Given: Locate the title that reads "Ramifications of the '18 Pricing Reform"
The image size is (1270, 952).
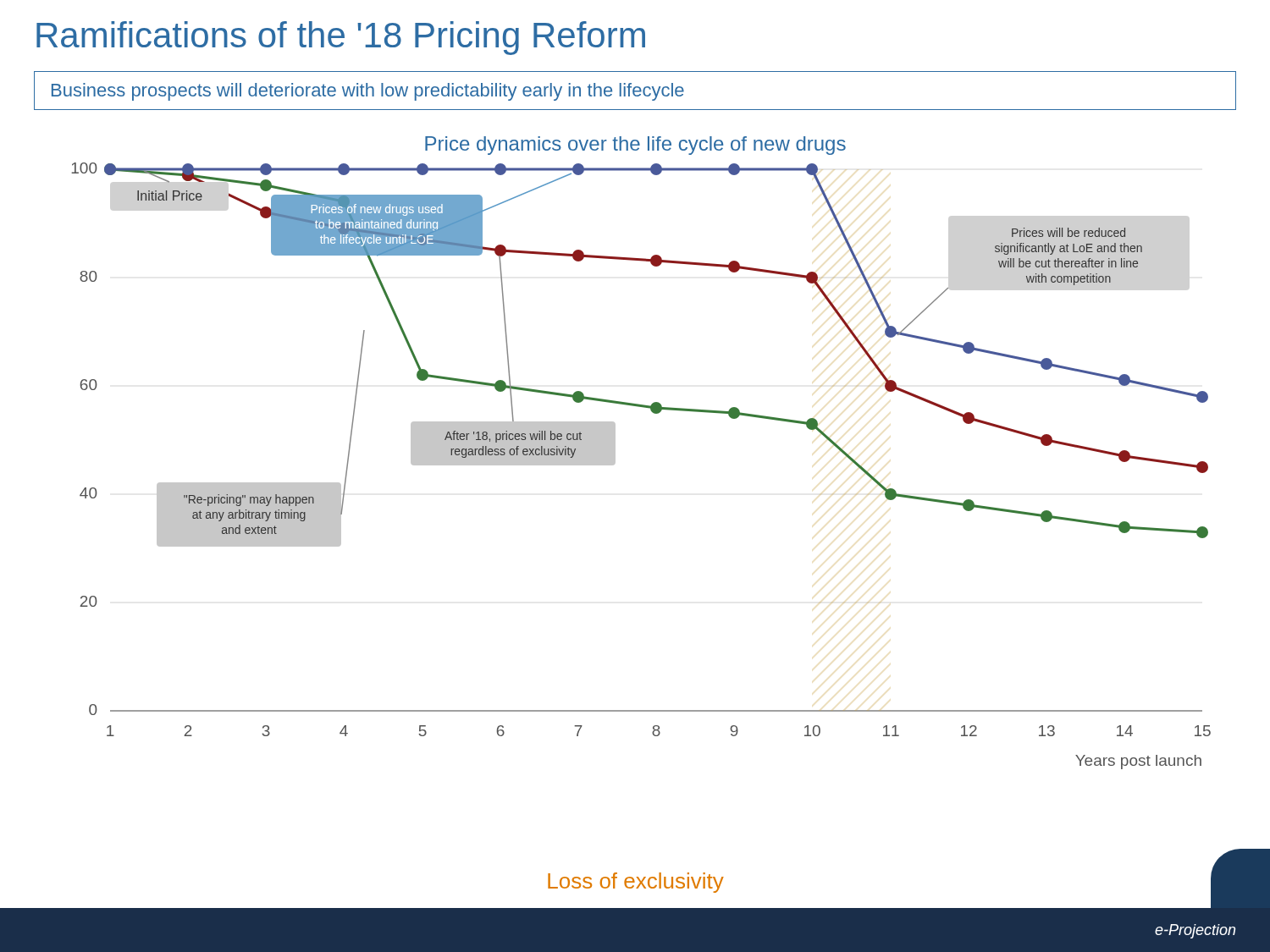Looking at the screenshot, I should tap(341, 35).
